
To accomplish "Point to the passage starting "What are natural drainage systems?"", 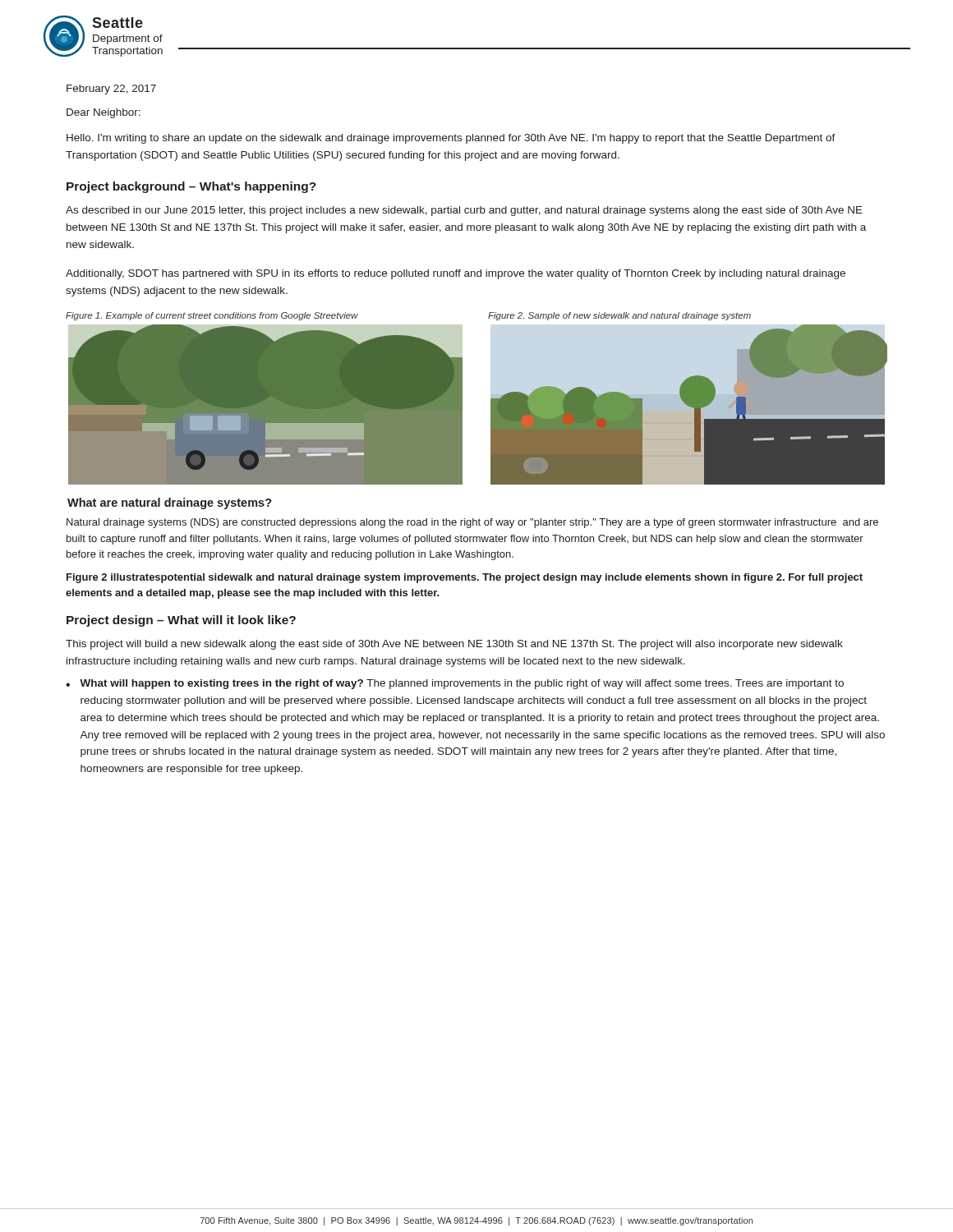I will 170,503.
